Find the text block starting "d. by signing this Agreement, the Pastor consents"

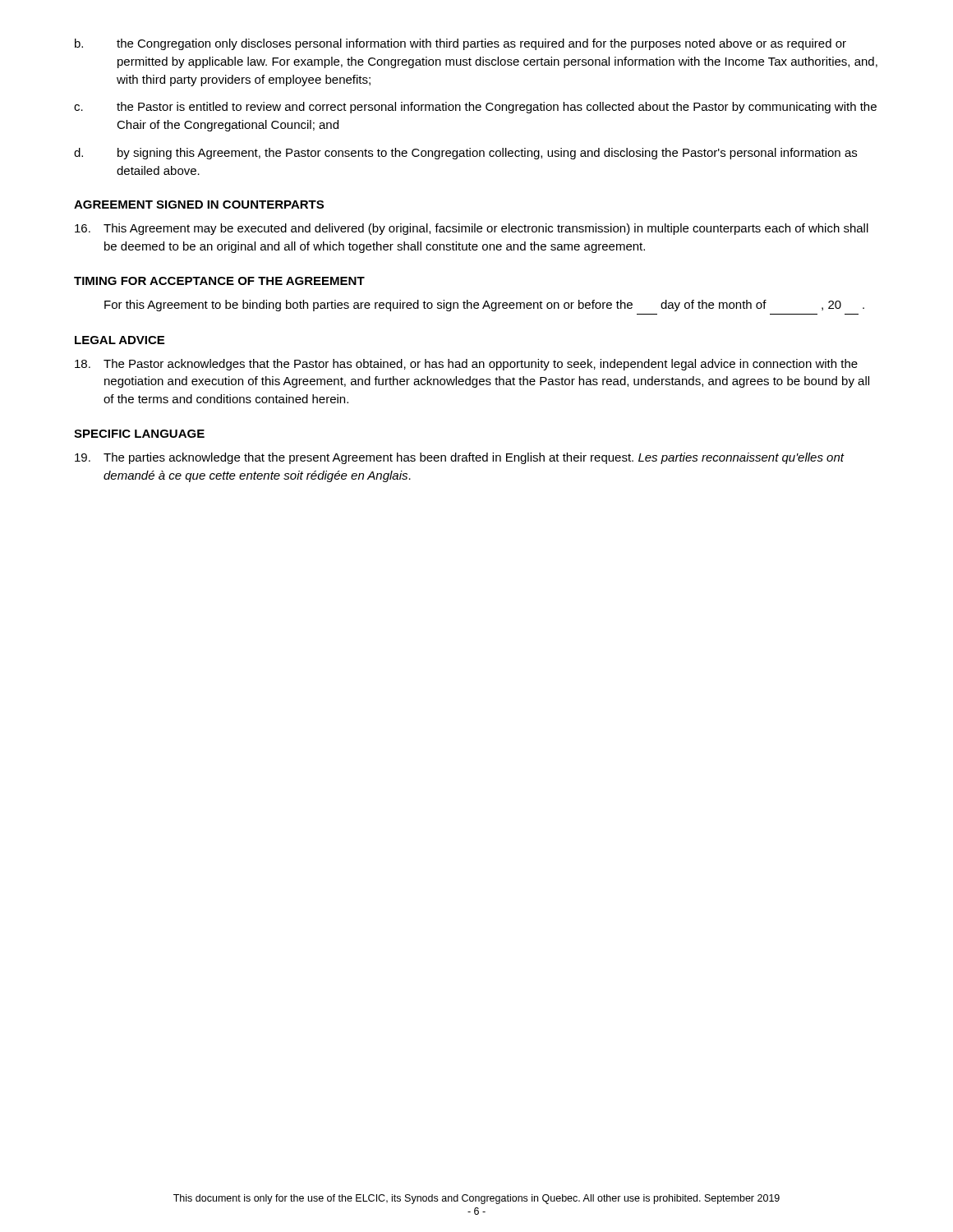[476, 161]
